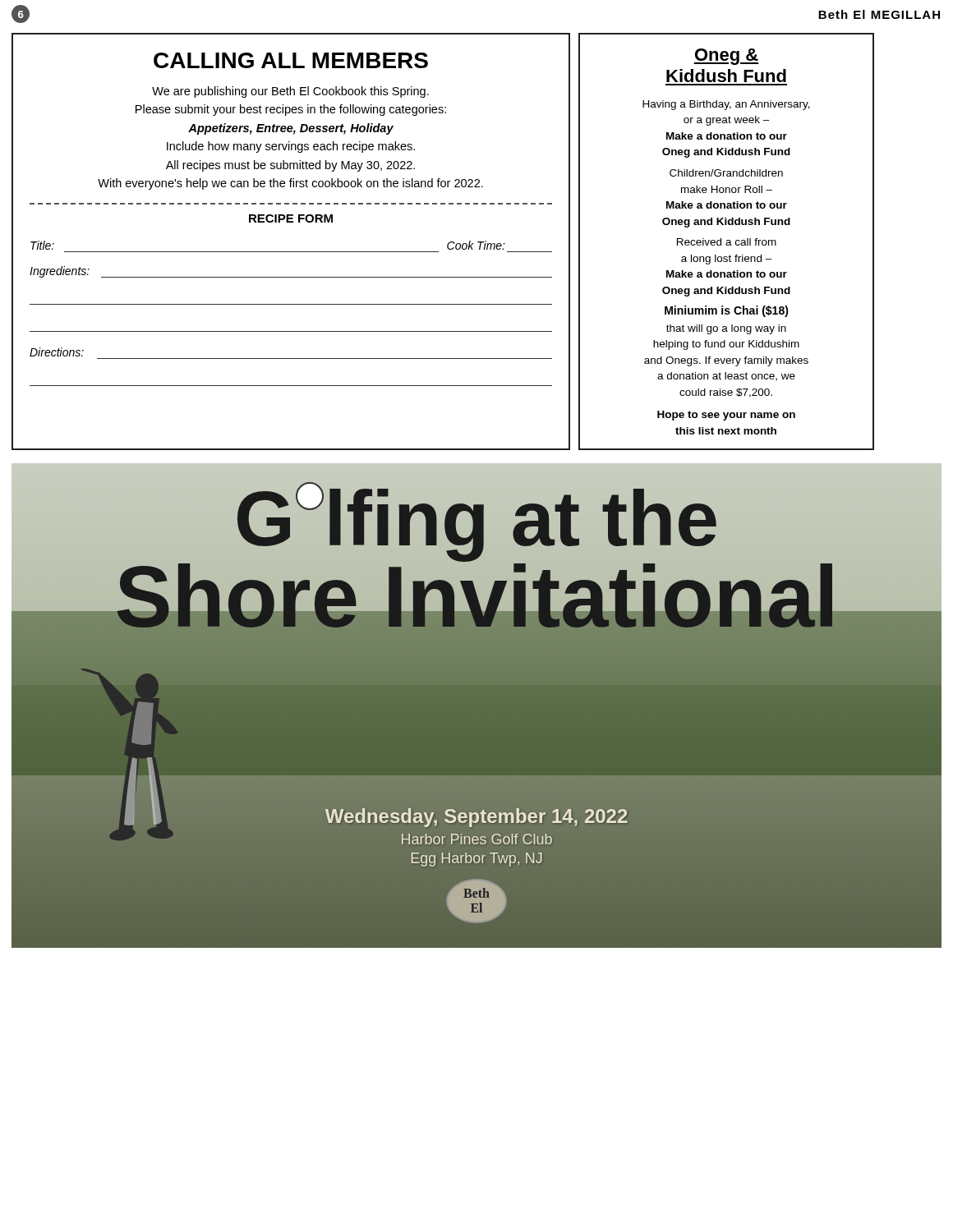
Task: Navigate to the element starting "CALLING ALL MEMBERS We are"
Action: point(291,217)
